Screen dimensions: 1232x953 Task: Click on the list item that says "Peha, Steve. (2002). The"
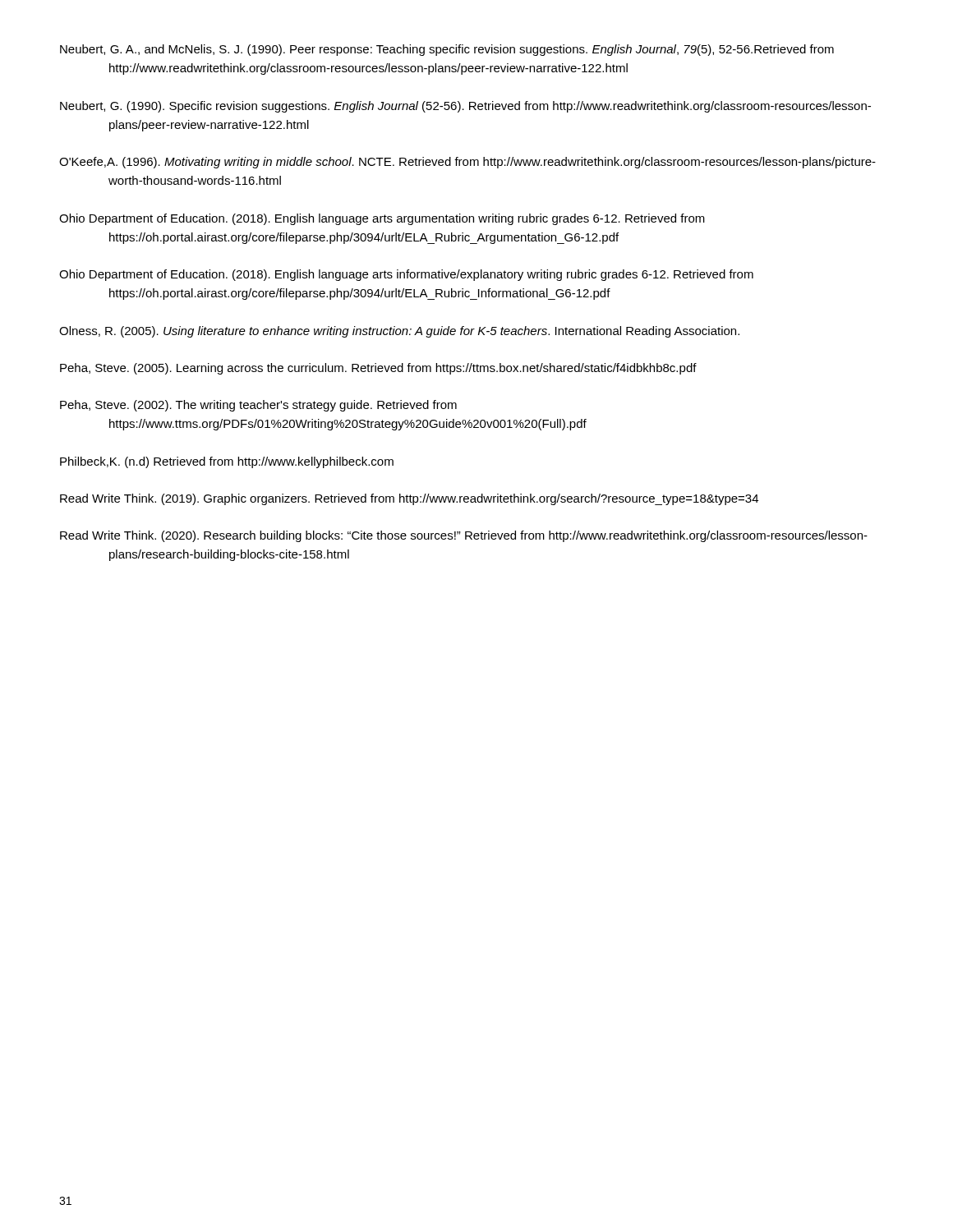coord(323,414)
